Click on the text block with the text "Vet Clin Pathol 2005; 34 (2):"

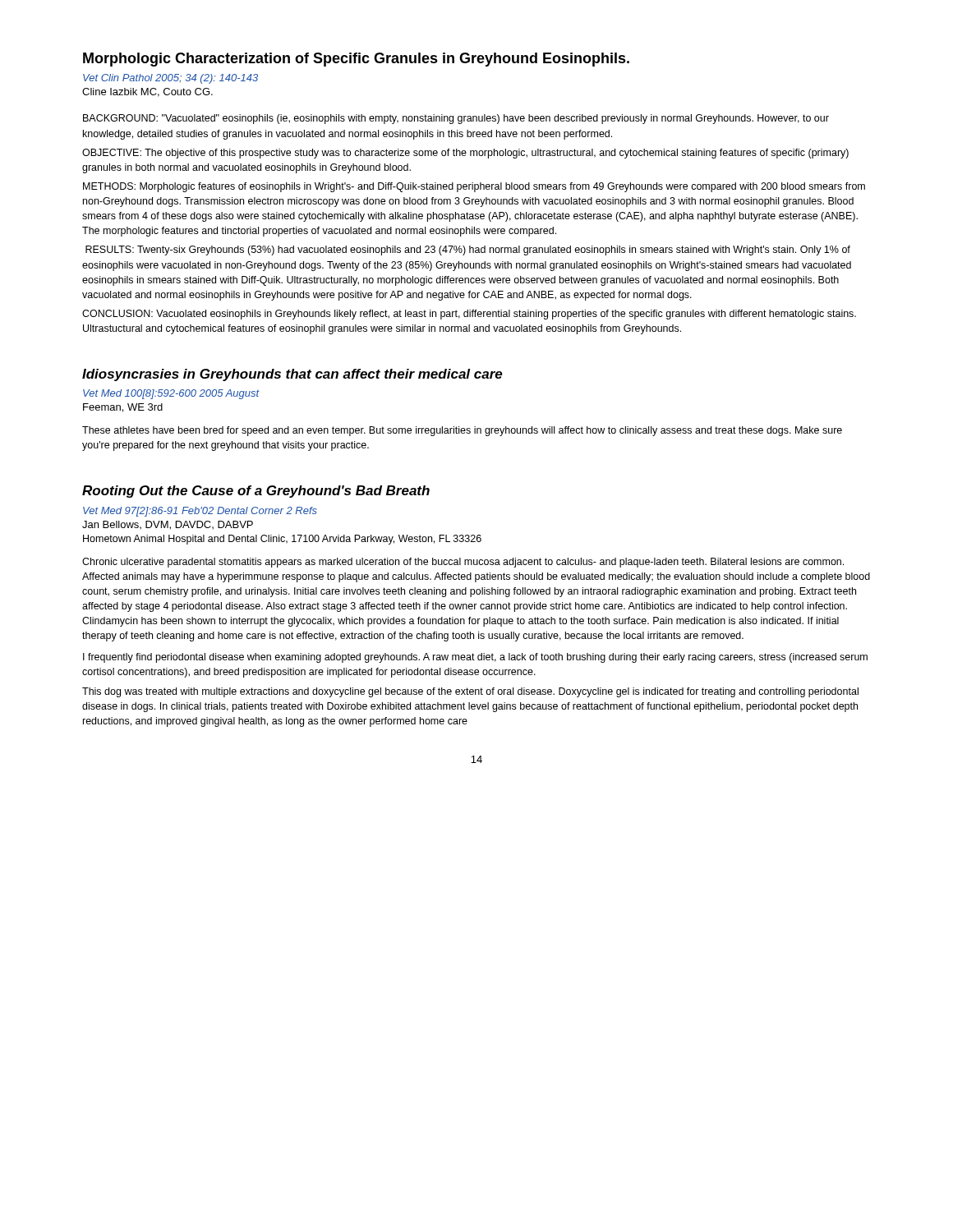[x=170, y=78]
